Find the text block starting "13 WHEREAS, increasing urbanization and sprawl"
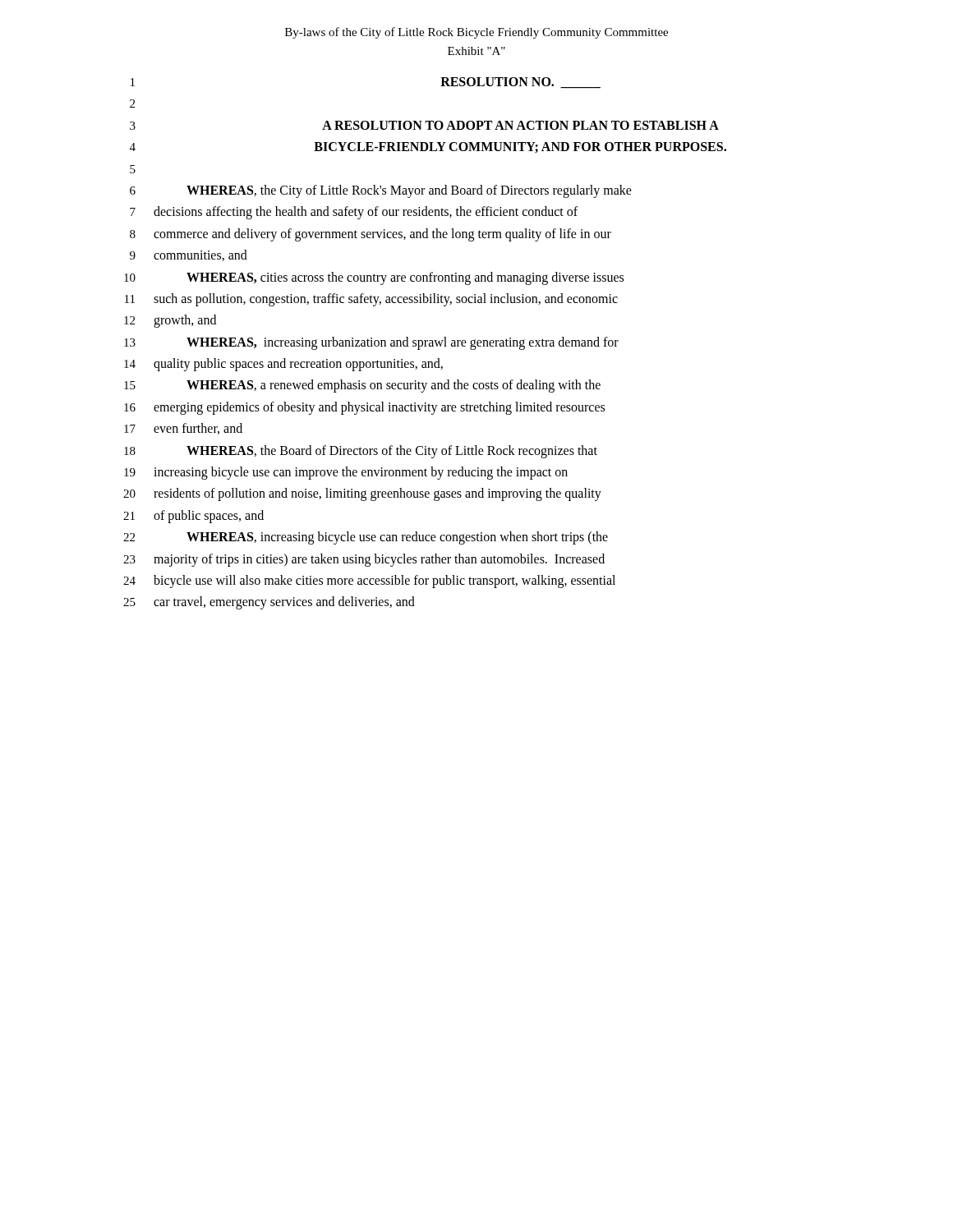Image resolution: width=953 pixels, height=1232 pixels. (493, 342)
